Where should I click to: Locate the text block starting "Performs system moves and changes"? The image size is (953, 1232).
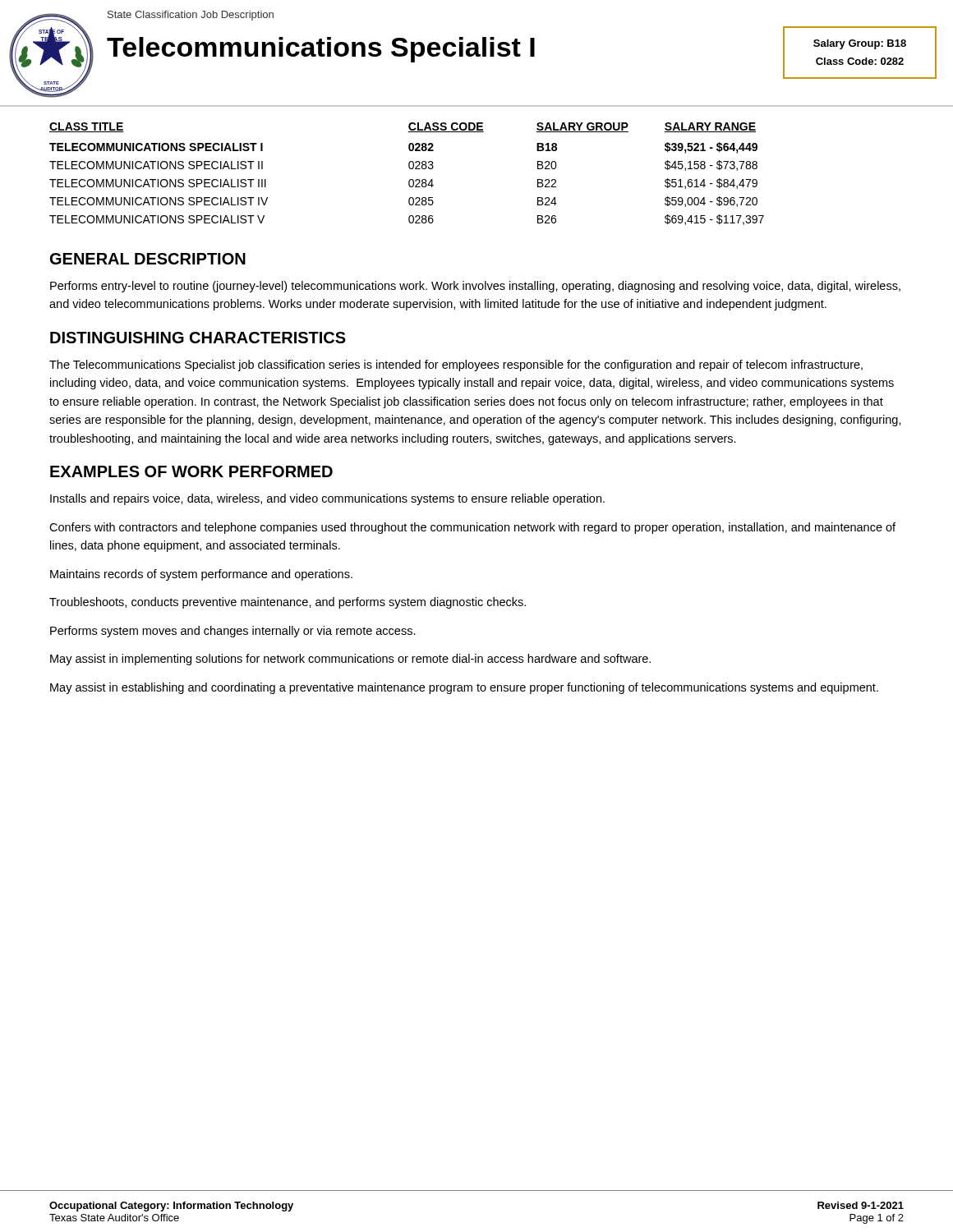[x=233, y=630]
